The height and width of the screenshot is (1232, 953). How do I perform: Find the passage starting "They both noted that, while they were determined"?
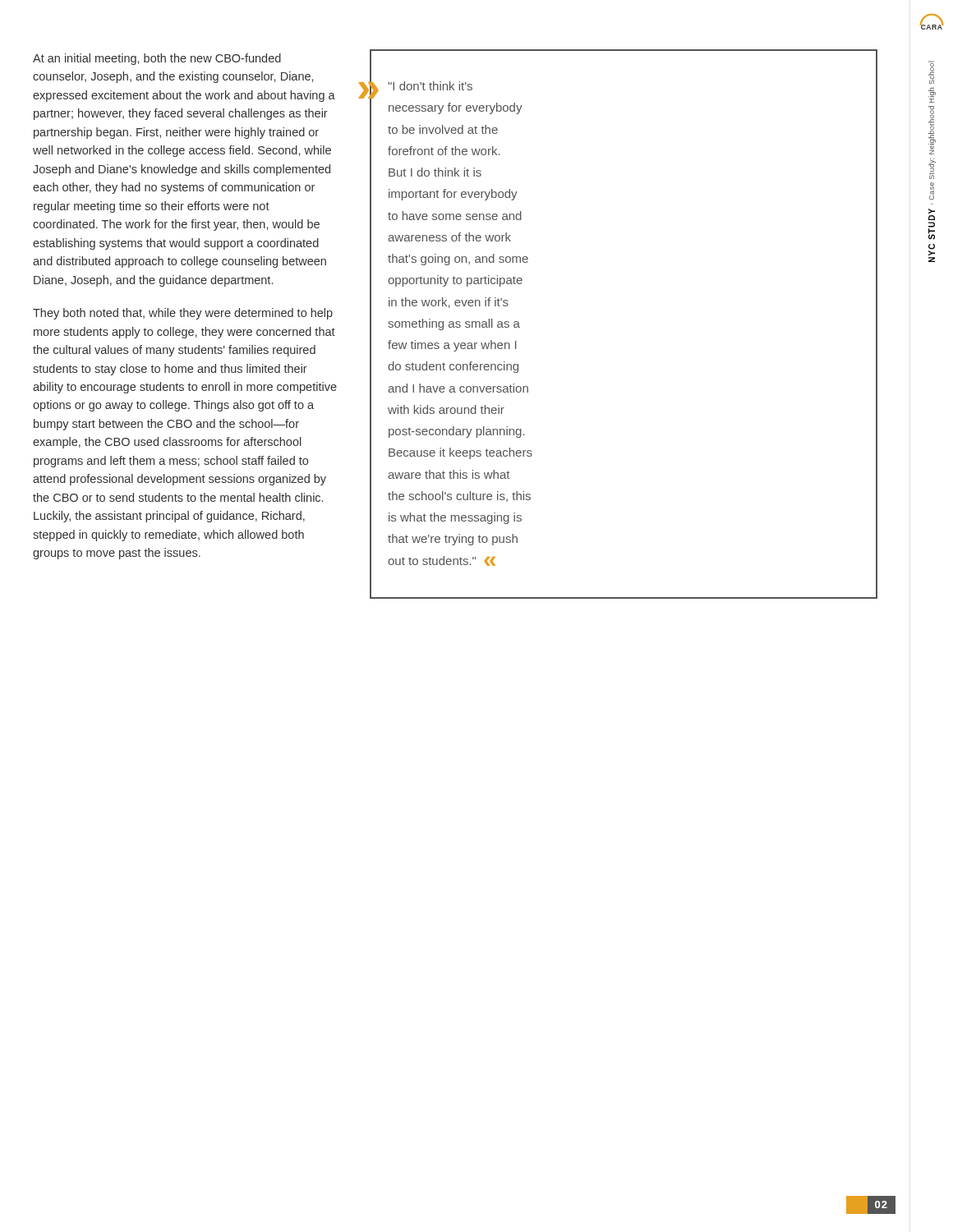185,433
